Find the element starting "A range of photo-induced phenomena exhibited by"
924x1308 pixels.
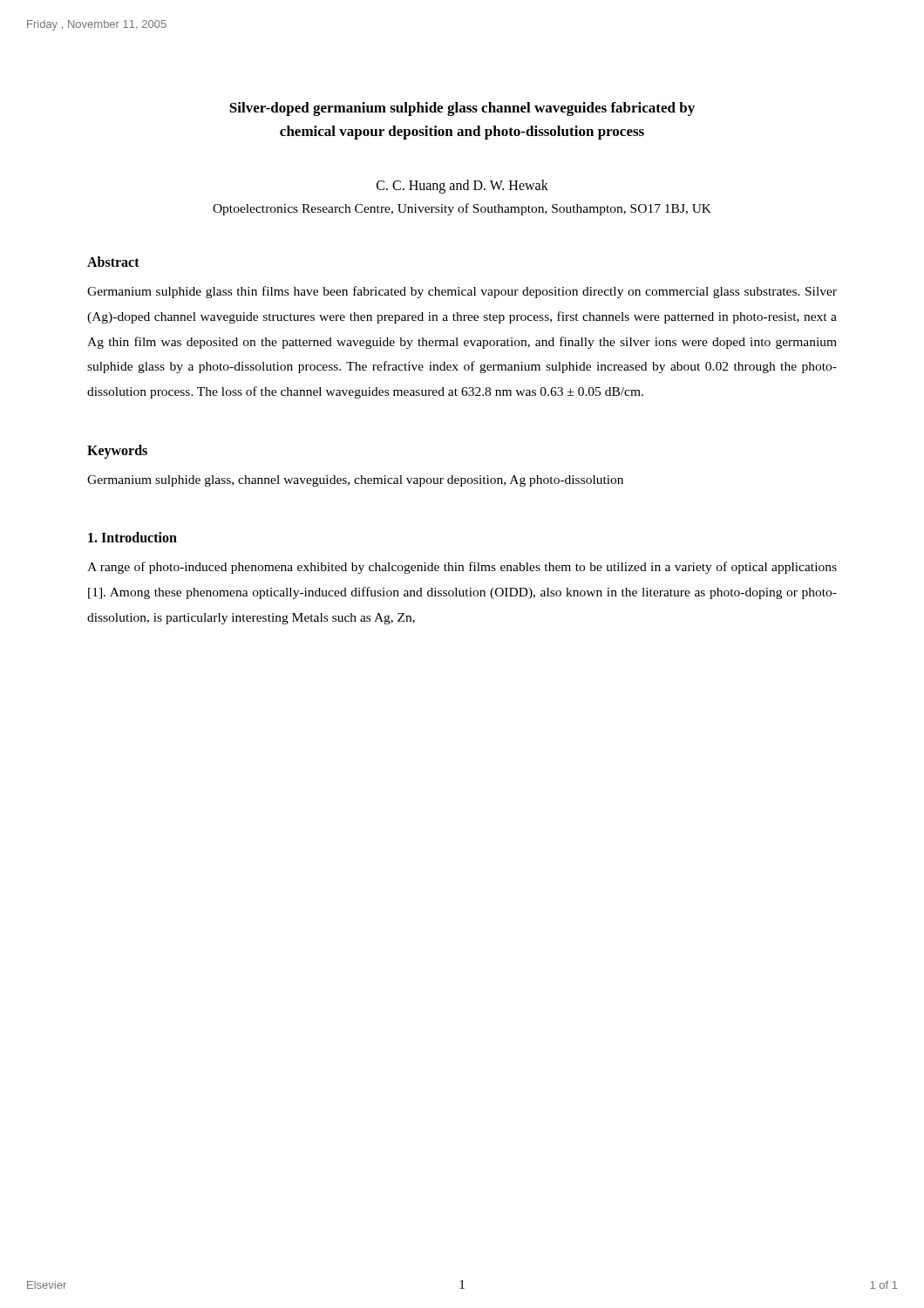coord(462,592)
